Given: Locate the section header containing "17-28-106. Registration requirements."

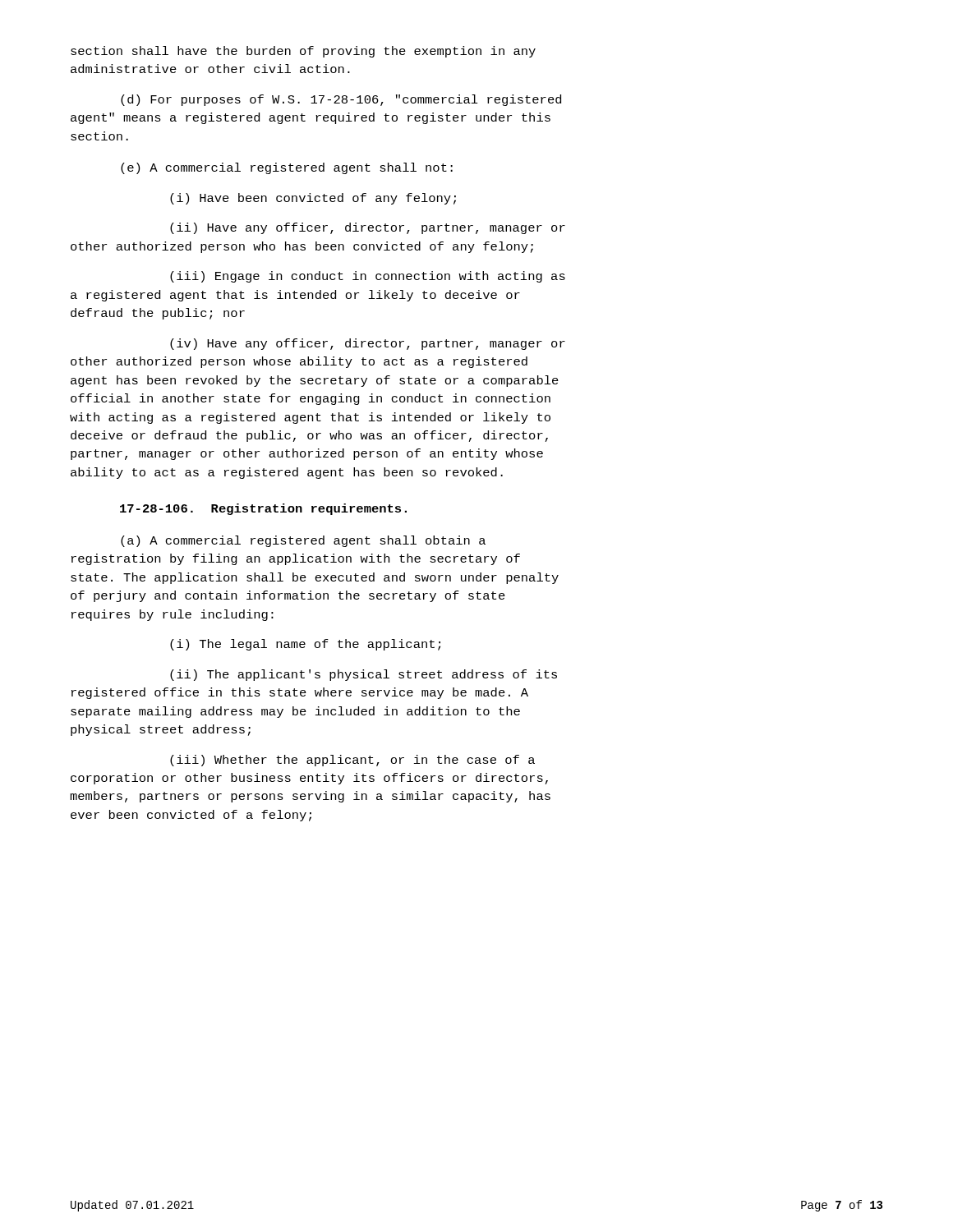Looking at the screenshot, I should pos(264,510).
